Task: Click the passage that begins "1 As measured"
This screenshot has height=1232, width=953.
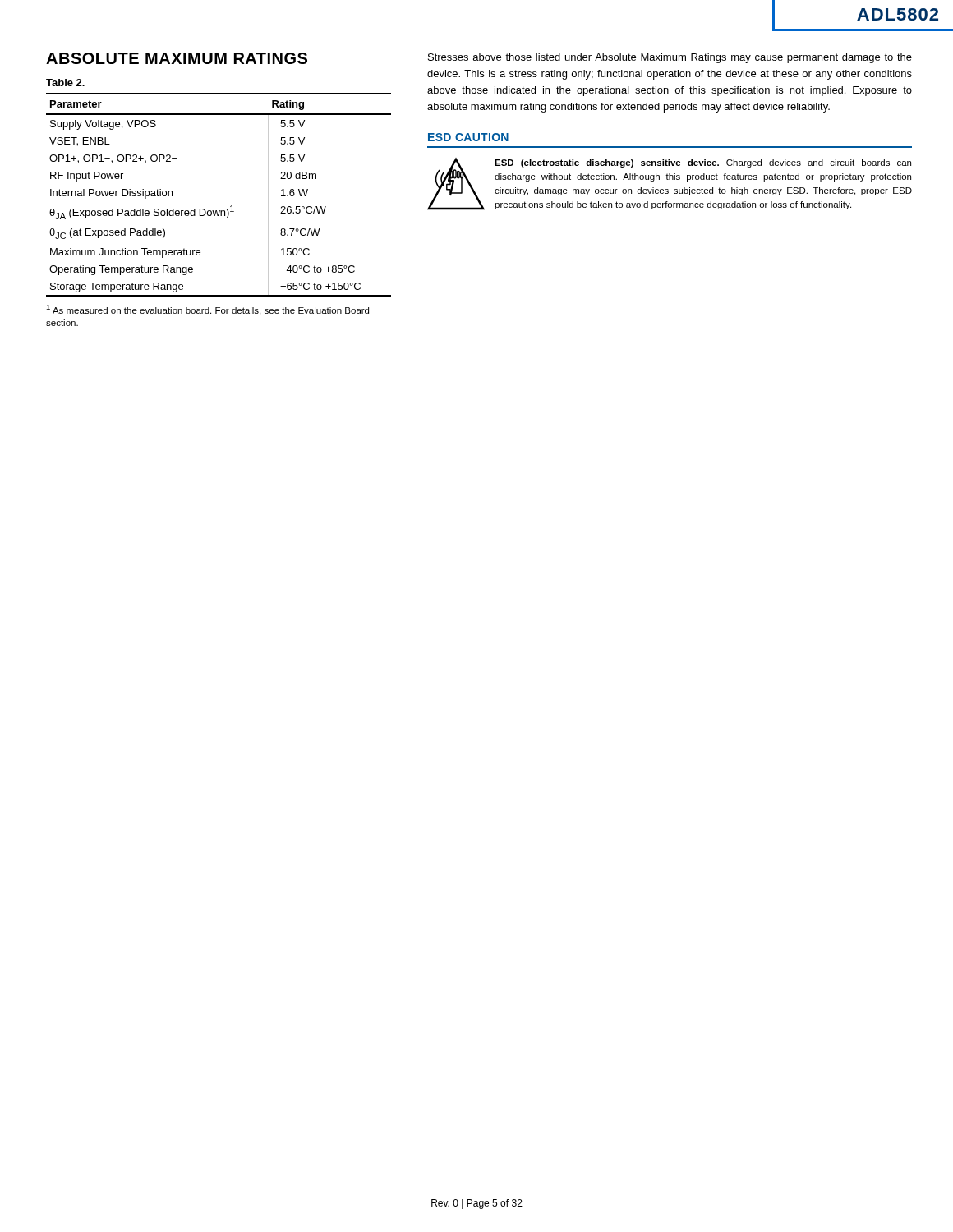Action: (208, 315)
